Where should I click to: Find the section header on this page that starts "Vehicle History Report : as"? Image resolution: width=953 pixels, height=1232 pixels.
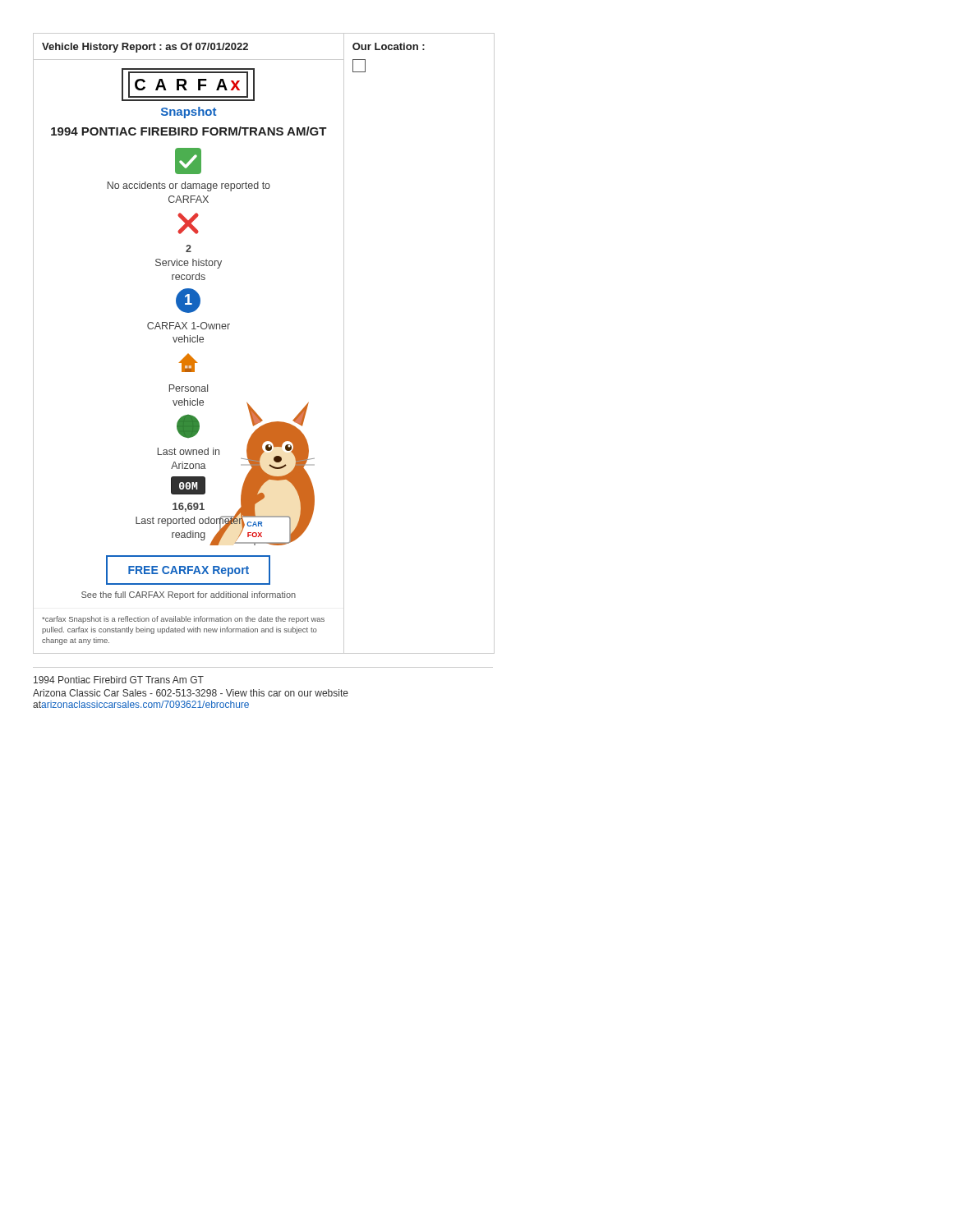pyautogui.click(x=145, y=46)
